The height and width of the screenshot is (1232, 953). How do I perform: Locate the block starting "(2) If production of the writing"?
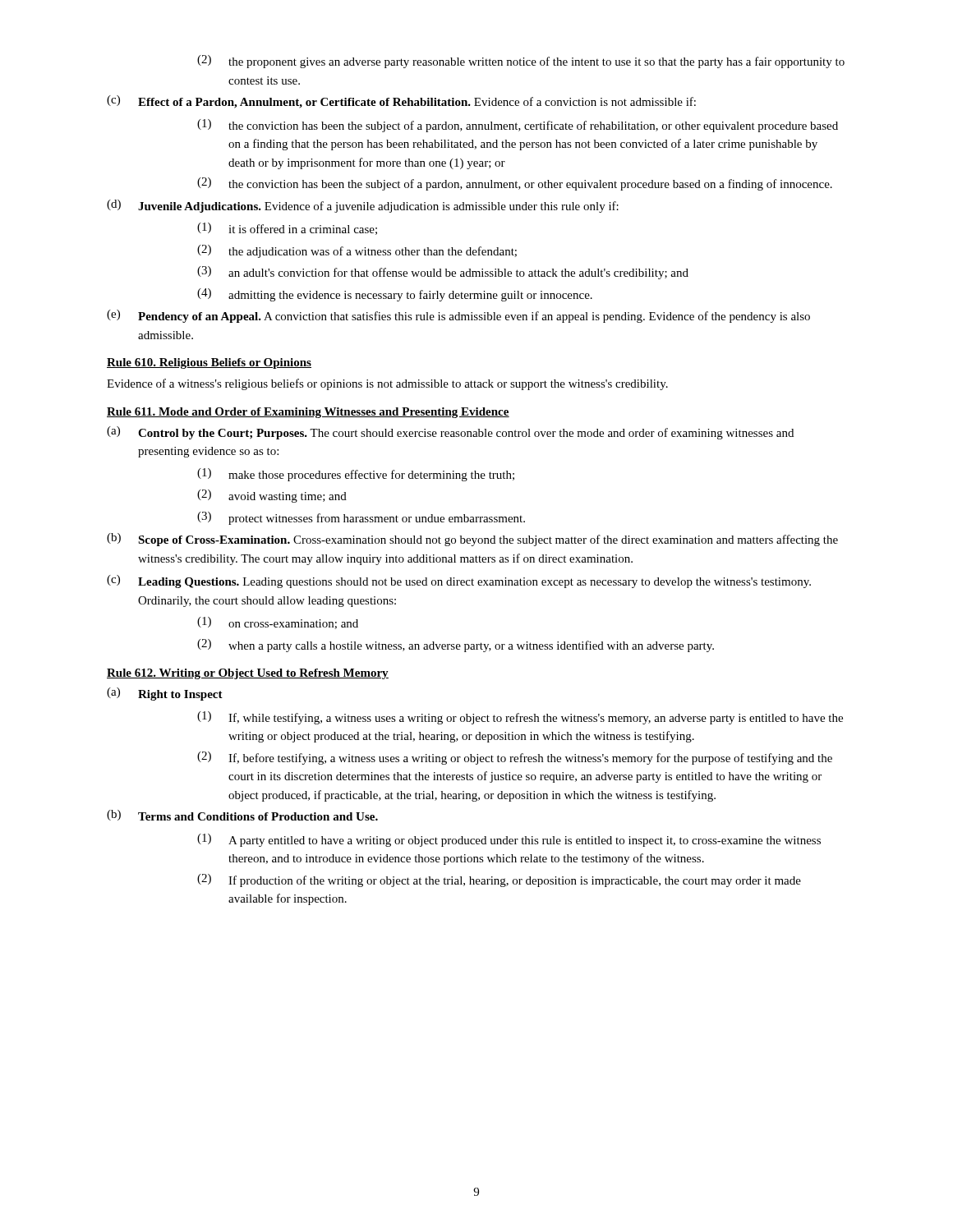point(522,890)
